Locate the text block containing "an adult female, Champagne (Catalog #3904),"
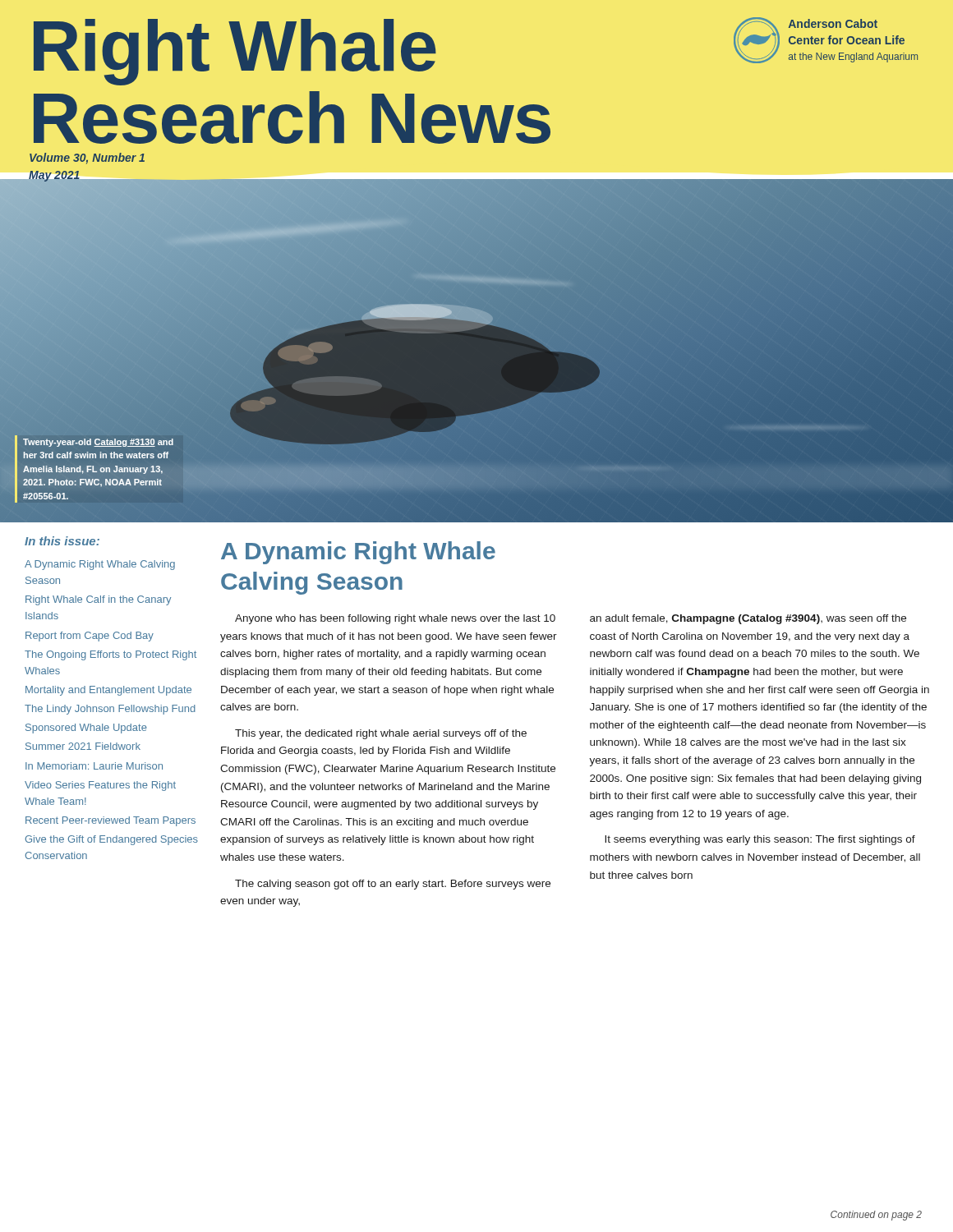The image size is (953, 1232). 760,747
